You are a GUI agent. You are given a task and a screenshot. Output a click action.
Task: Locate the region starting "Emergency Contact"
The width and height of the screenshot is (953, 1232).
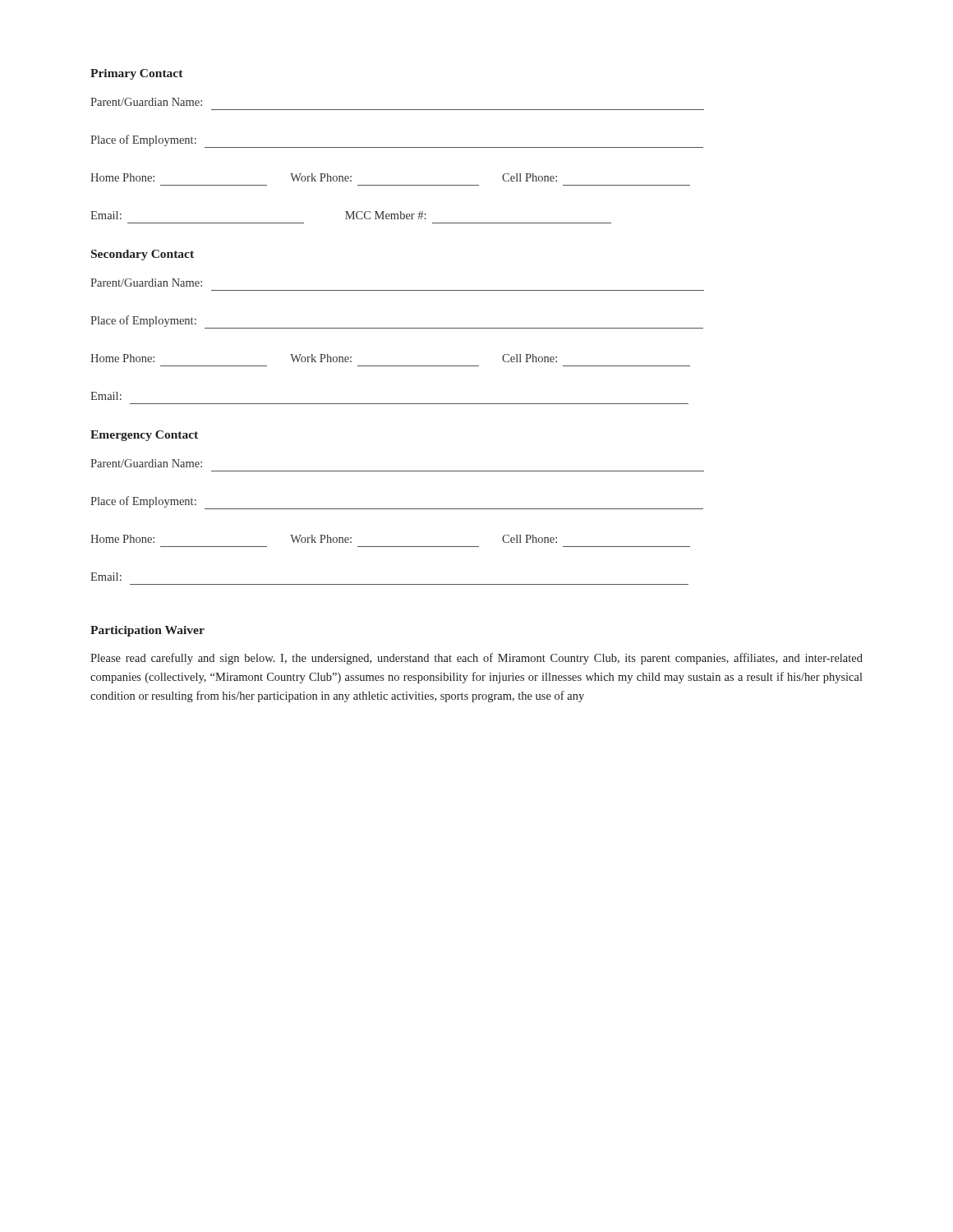click(x=144, y=434)
